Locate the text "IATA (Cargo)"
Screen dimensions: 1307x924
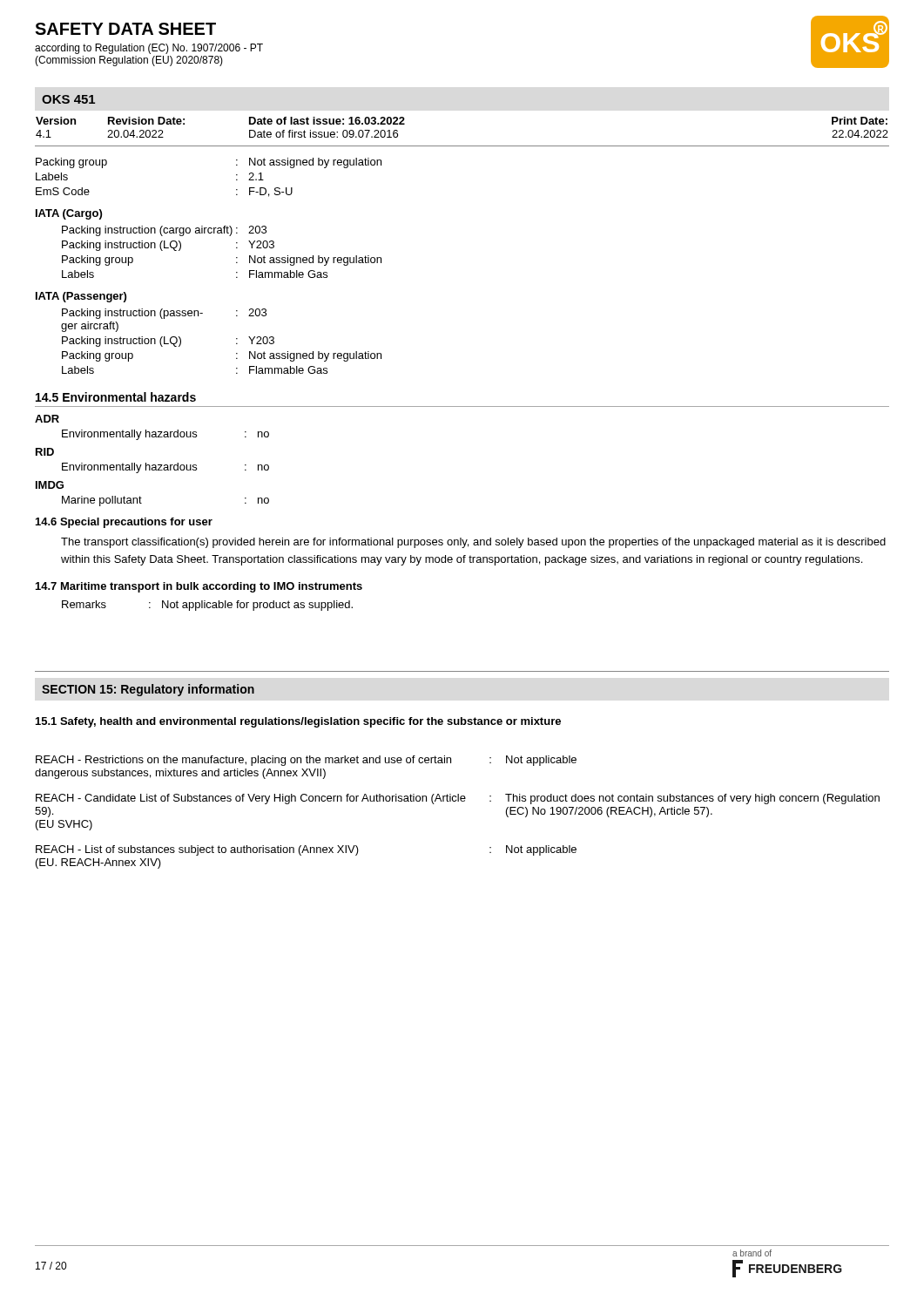click(x=69, y=213)
